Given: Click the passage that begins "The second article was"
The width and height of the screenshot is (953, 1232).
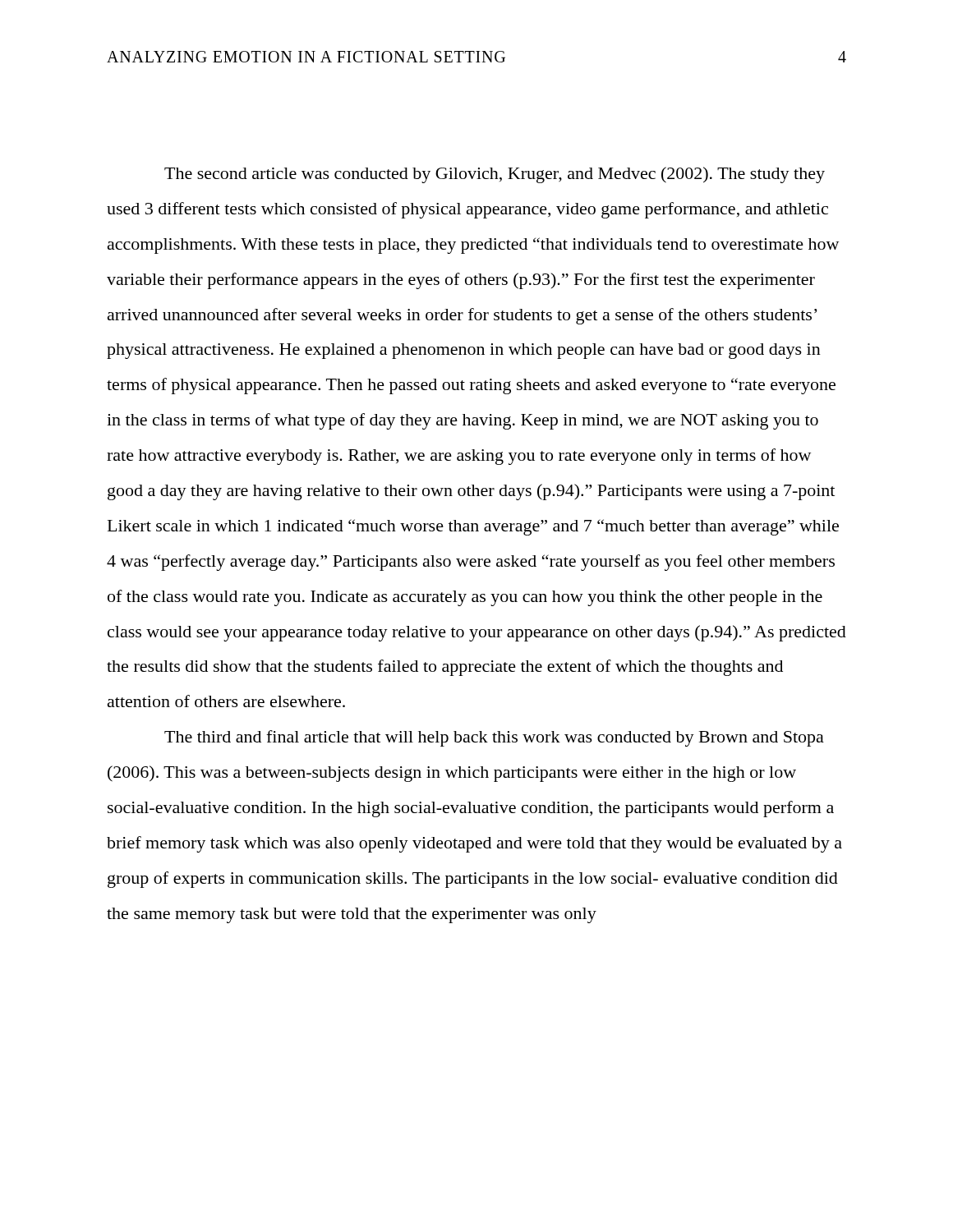Looking at the screenshot, I should click(495, 175).
